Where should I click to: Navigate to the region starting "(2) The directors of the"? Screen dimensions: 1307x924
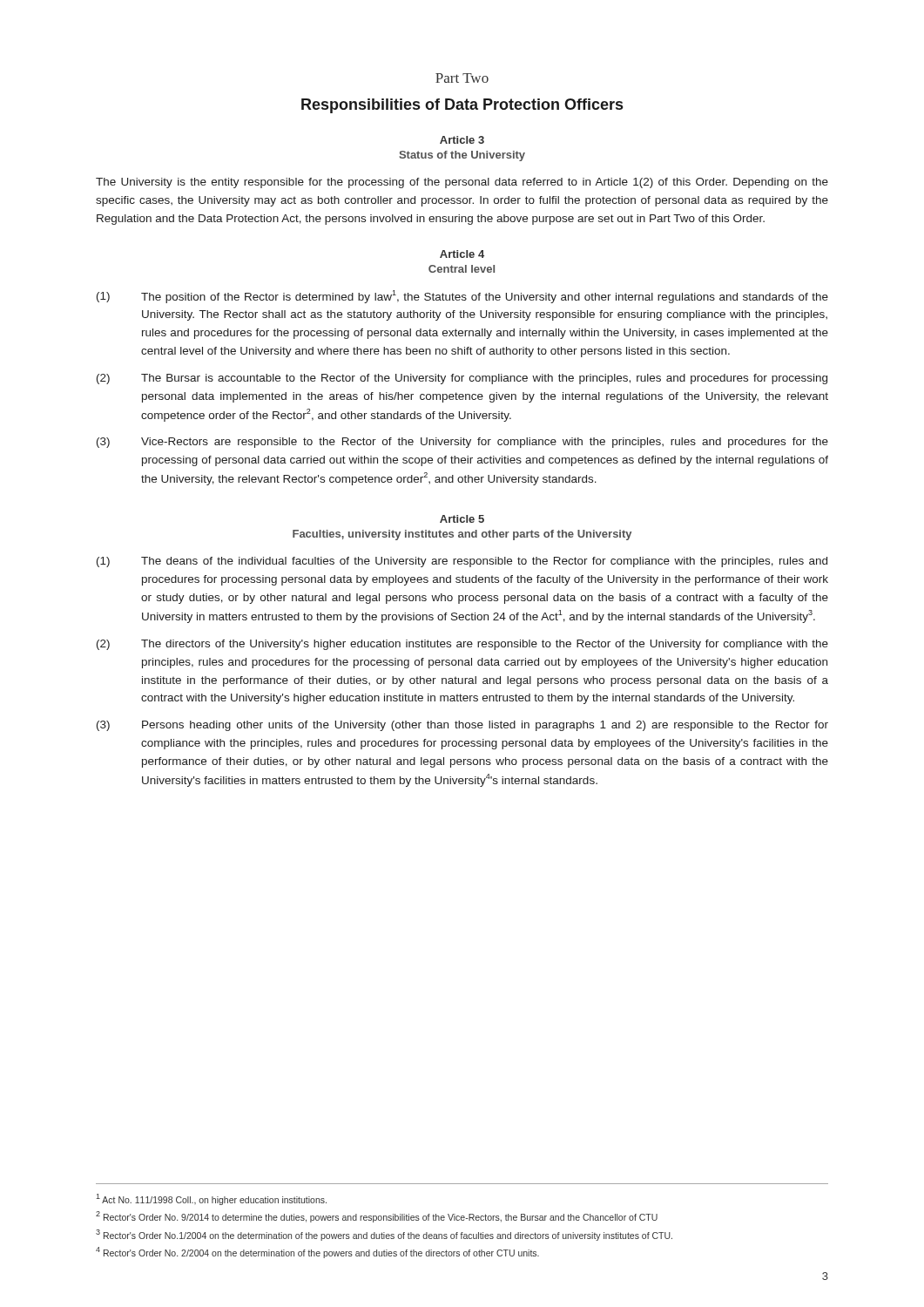462,671
